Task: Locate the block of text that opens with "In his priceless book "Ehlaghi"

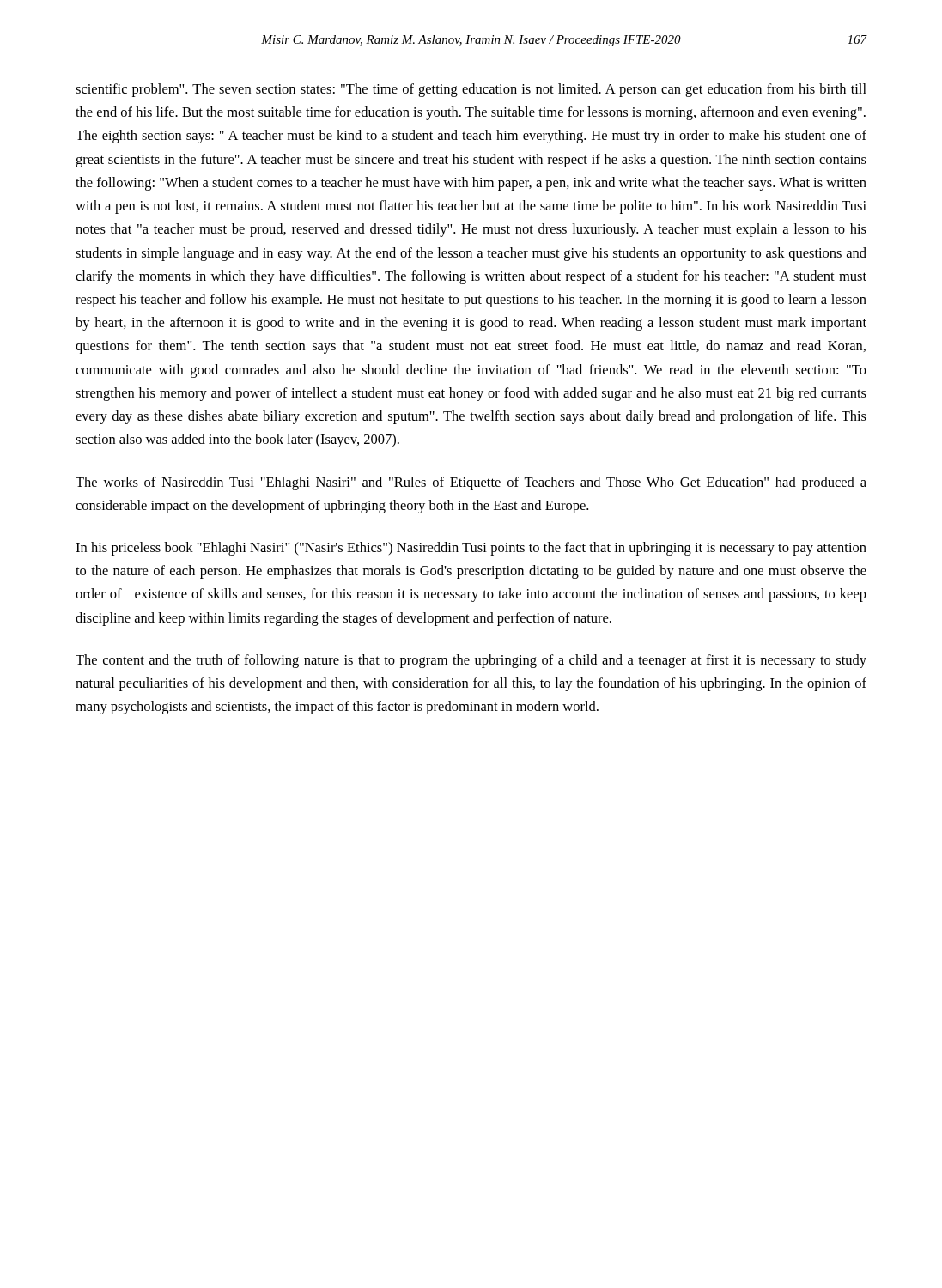Action: 471,582
